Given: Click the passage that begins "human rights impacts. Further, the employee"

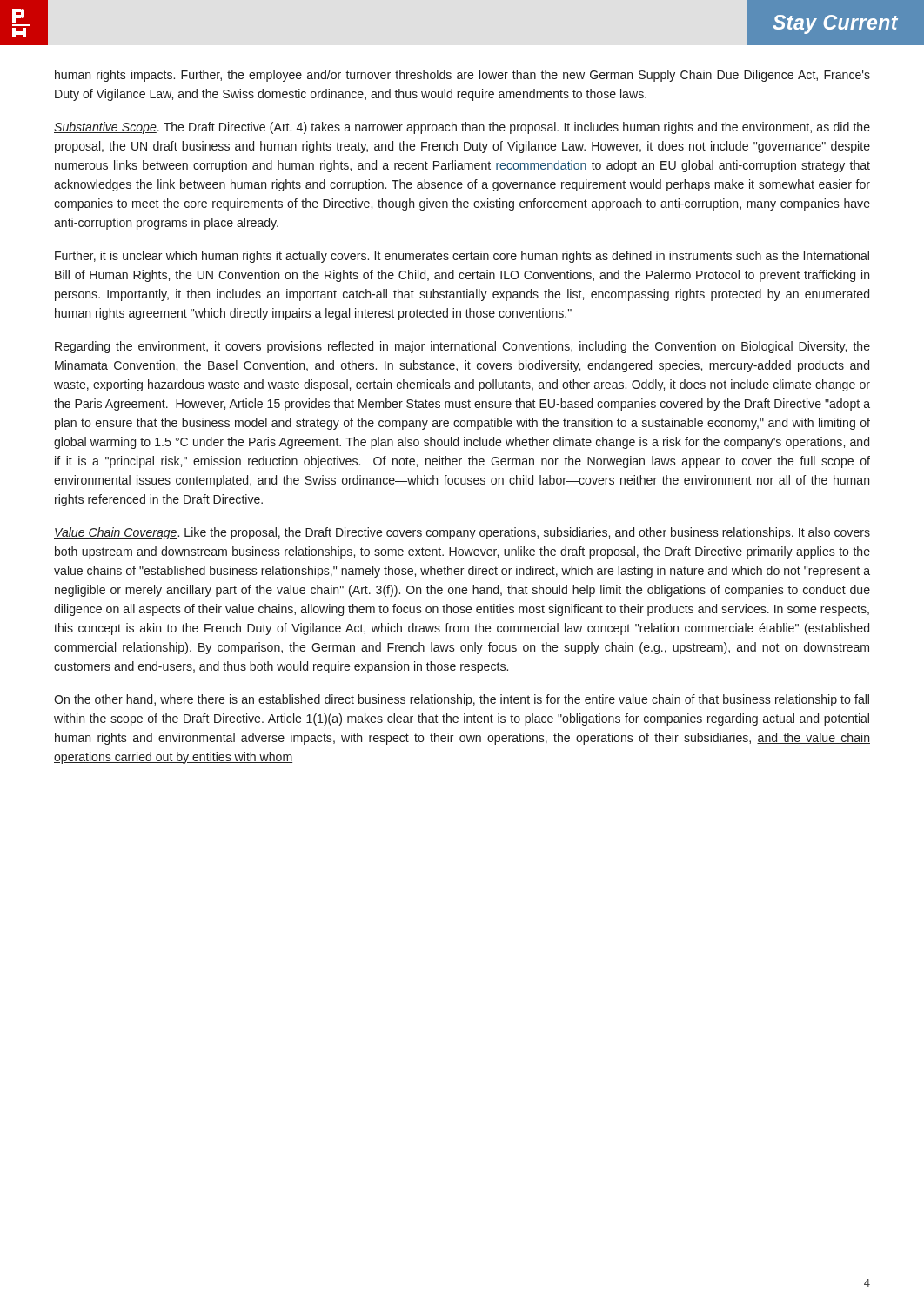Looking at the screenshot, I should click(462, 85).
